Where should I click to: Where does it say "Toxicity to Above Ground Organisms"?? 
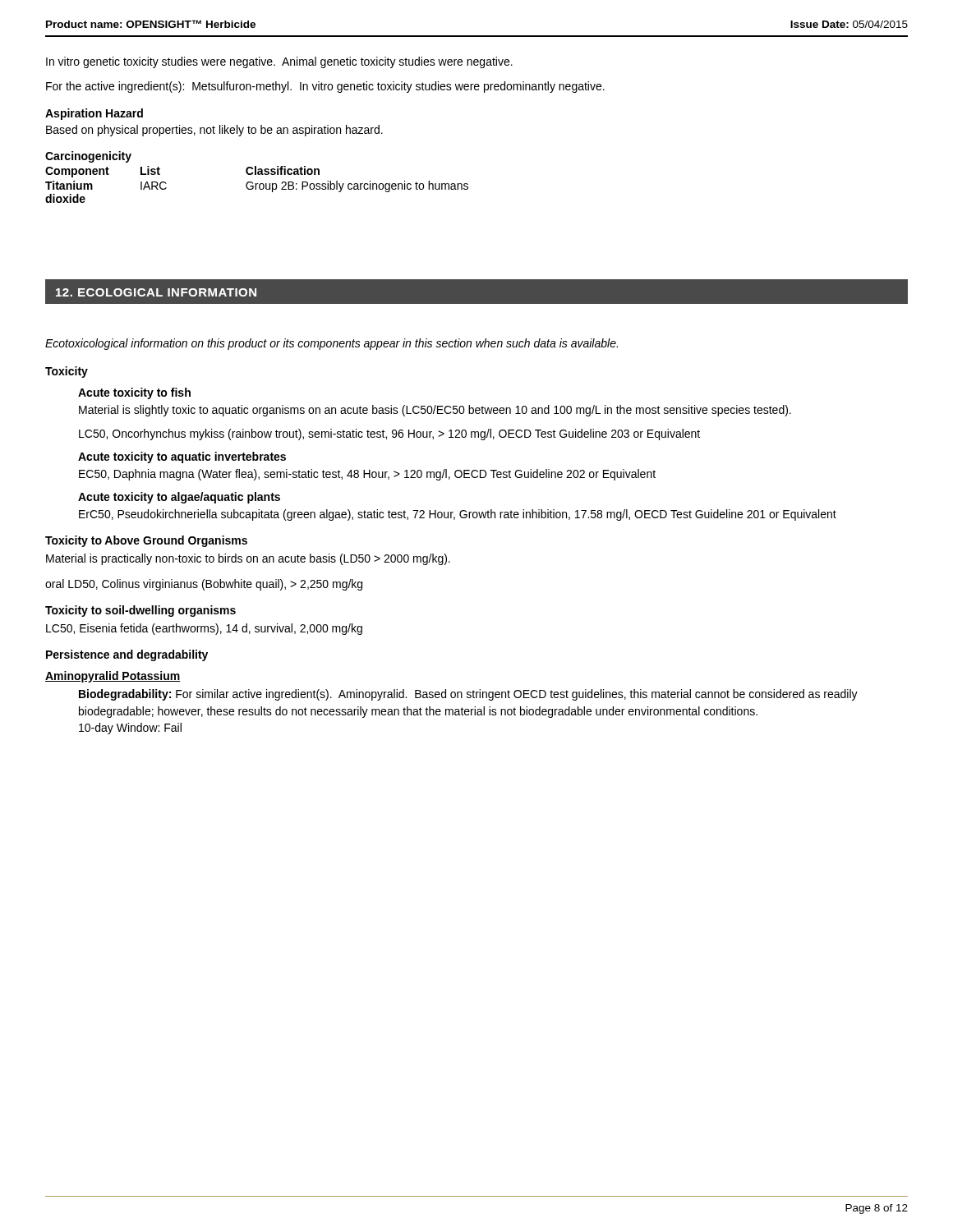click(146, 541)
